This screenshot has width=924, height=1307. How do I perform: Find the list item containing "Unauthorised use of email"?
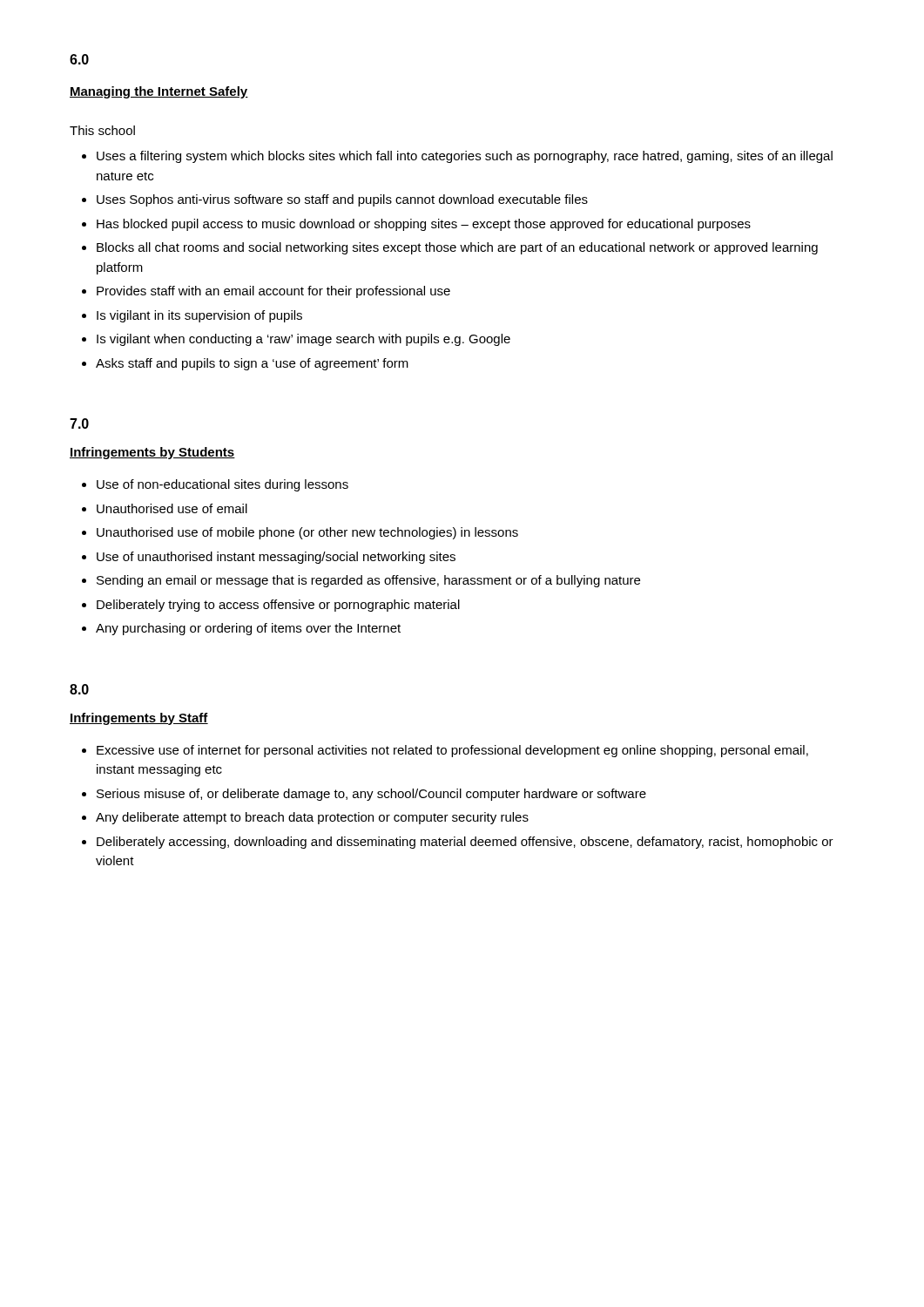(x=172, y=508)
